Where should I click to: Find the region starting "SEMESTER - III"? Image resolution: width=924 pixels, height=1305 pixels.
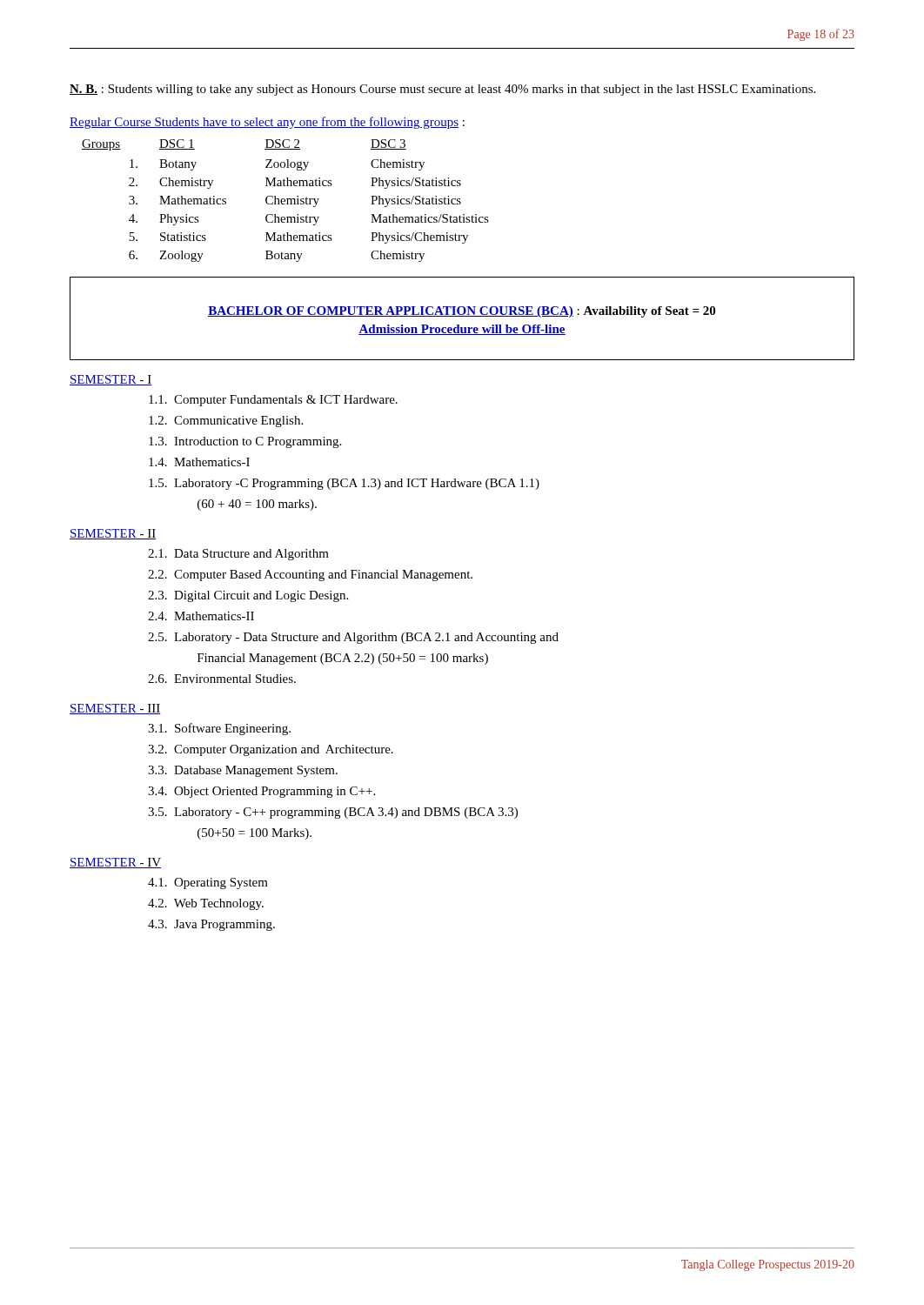[115, 708]
